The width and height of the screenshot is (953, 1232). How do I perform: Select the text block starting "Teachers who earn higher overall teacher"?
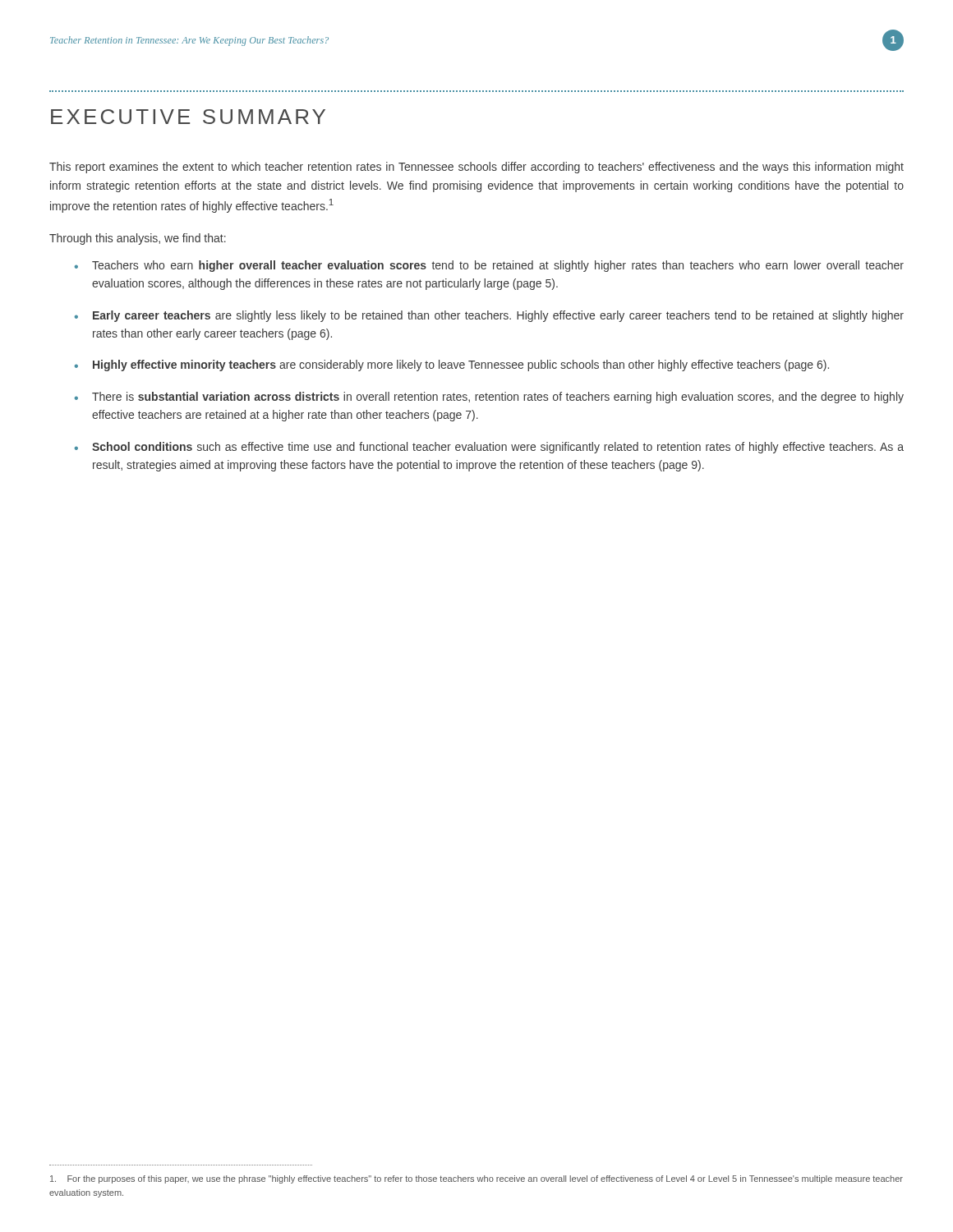tap(498, 274)
